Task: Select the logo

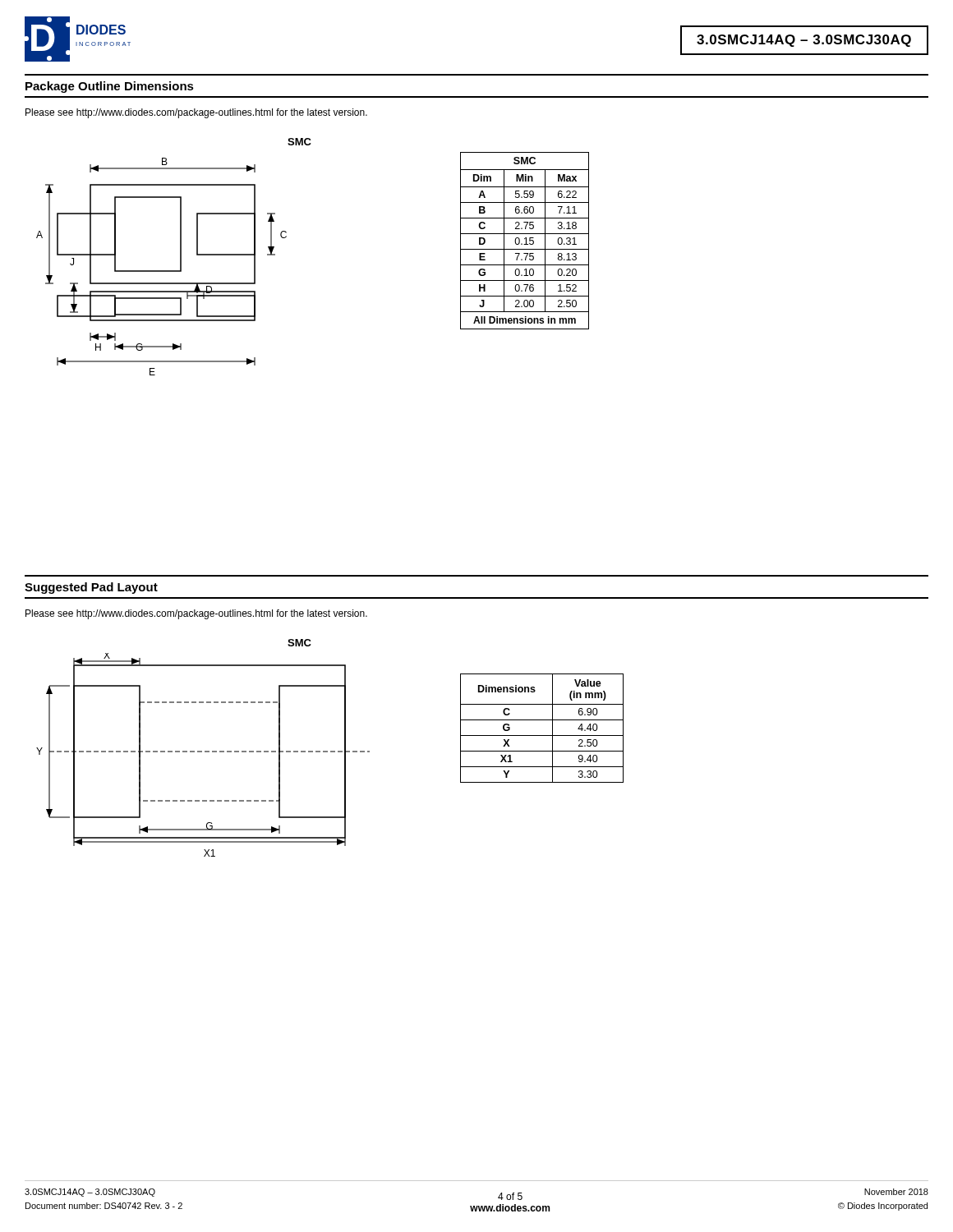Action: (78, 40)
